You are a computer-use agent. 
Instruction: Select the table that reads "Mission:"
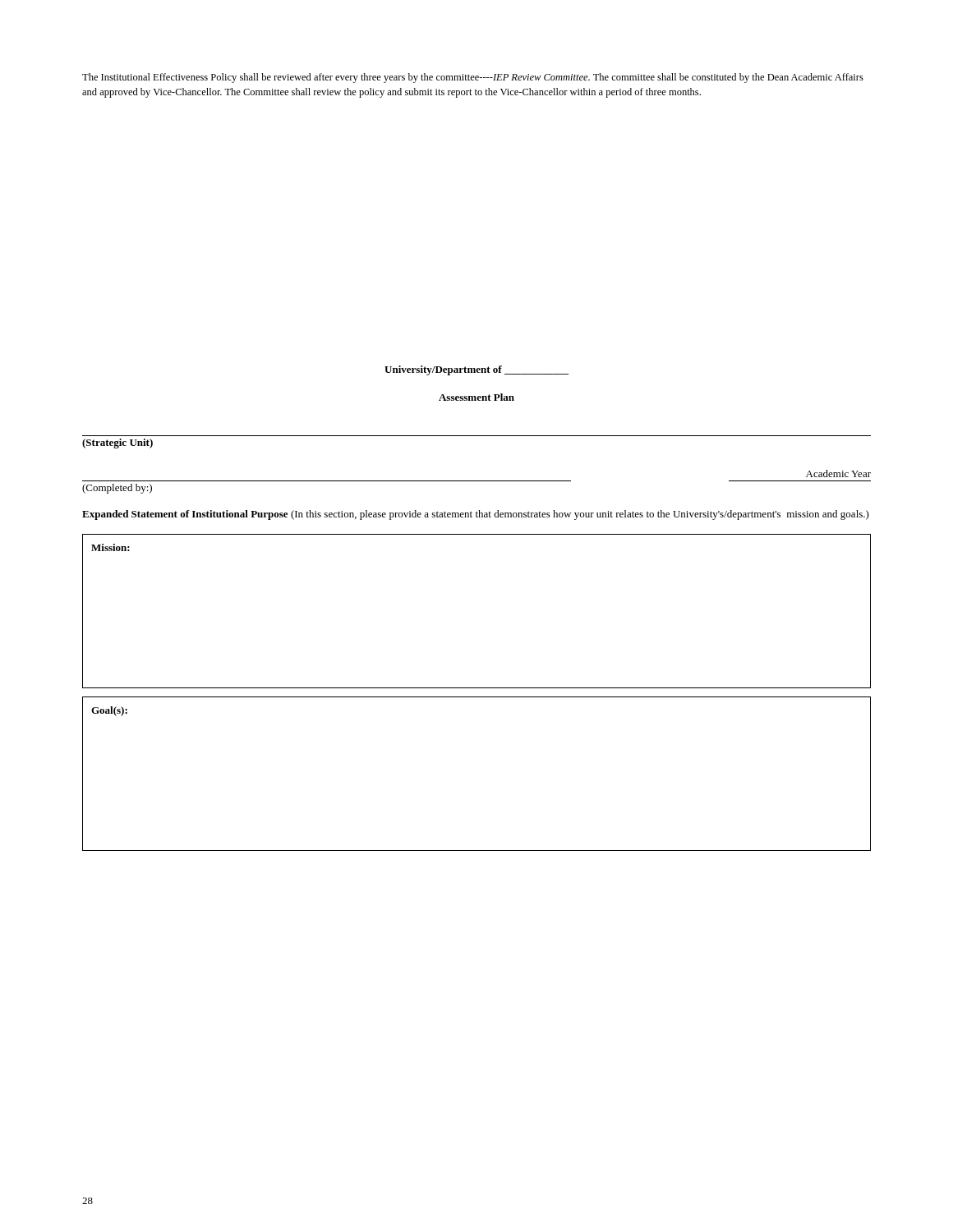click(x=476, y=611)
